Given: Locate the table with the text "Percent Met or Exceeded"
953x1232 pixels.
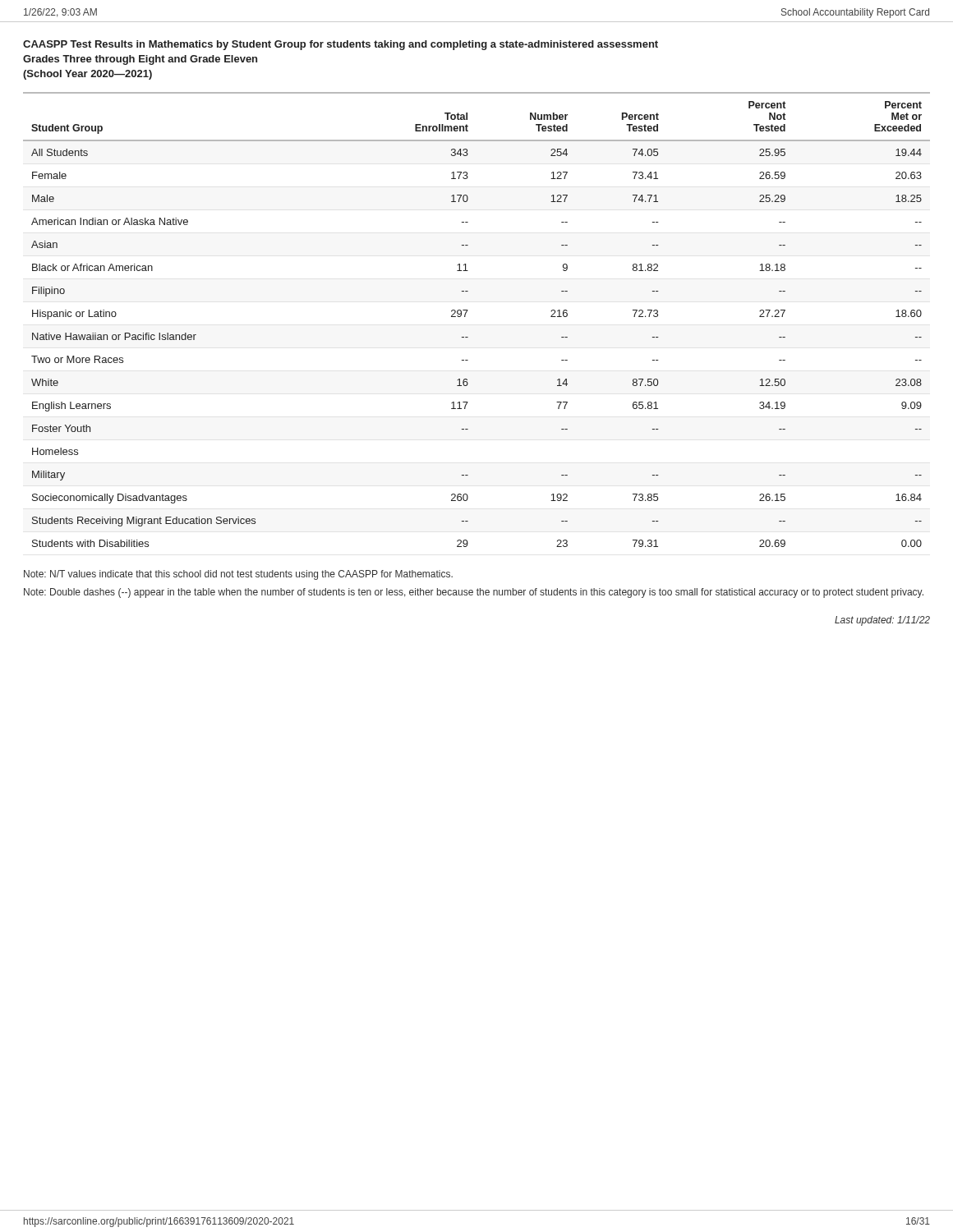Looking at the screenshot, I should (476, 323).
